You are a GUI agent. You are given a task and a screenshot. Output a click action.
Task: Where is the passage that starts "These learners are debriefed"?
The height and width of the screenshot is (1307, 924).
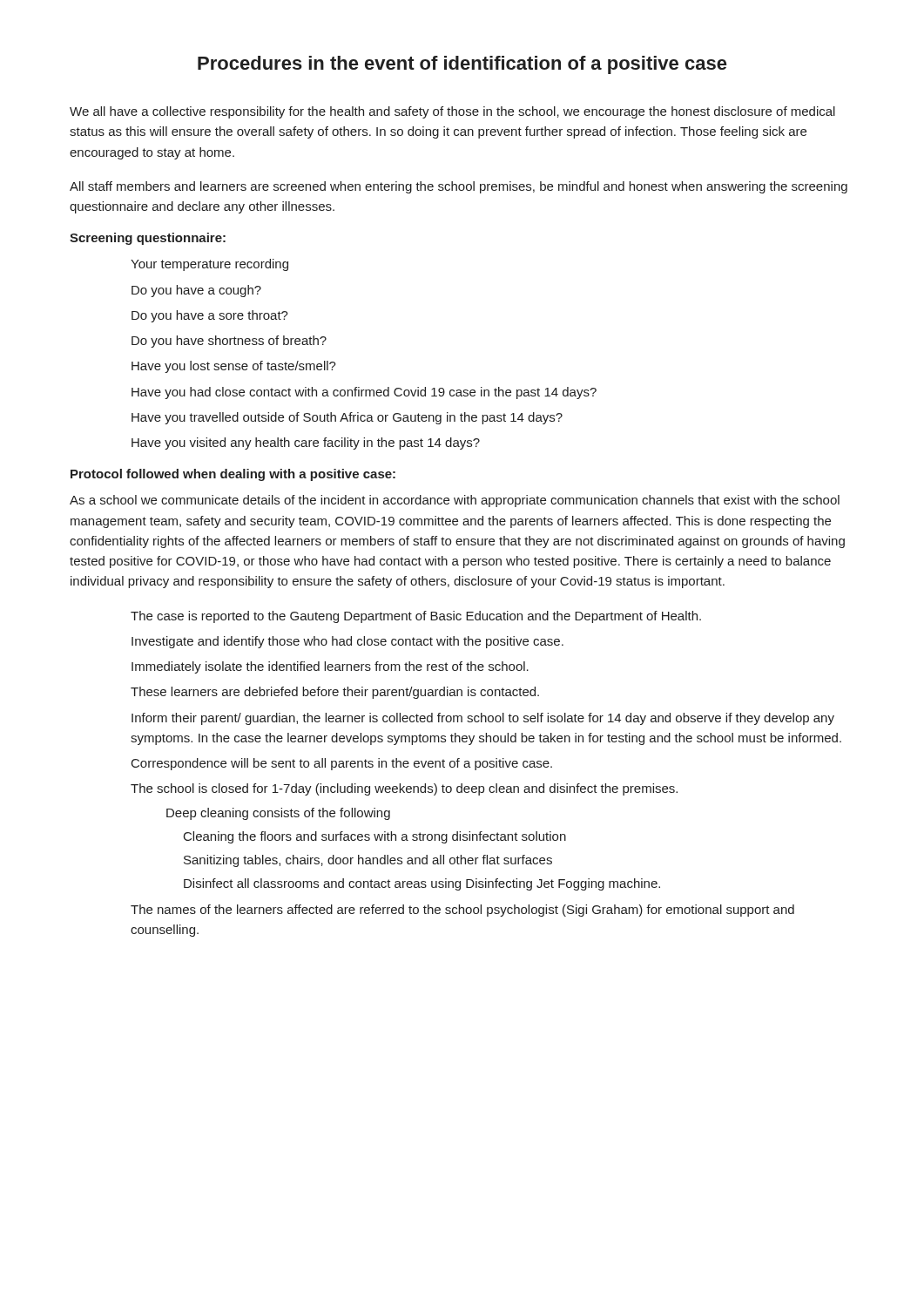(335, 692)
